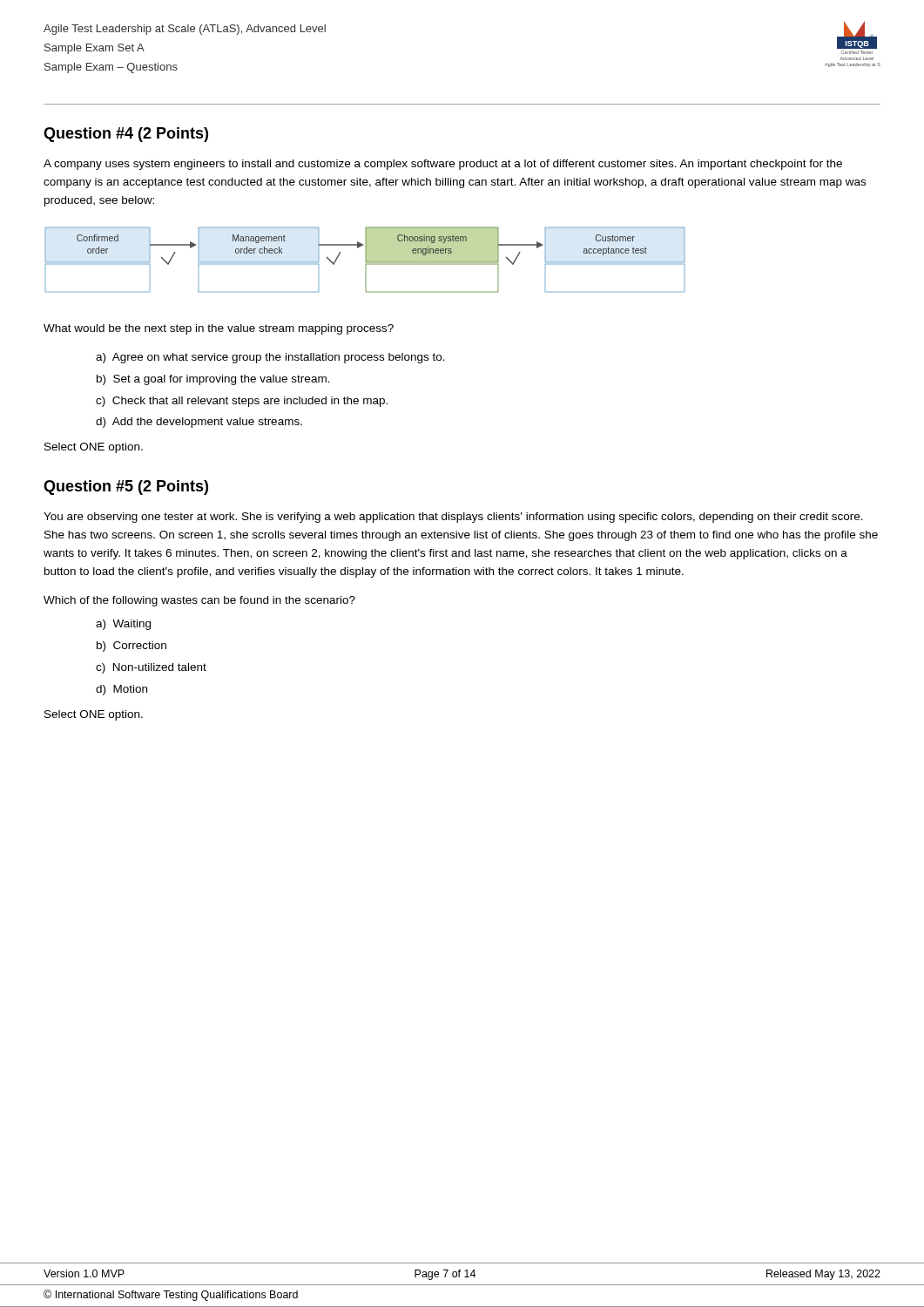Find the block on this page that starts "a) Agree on"
The image size is (924, 1307).
click(271, 357)
